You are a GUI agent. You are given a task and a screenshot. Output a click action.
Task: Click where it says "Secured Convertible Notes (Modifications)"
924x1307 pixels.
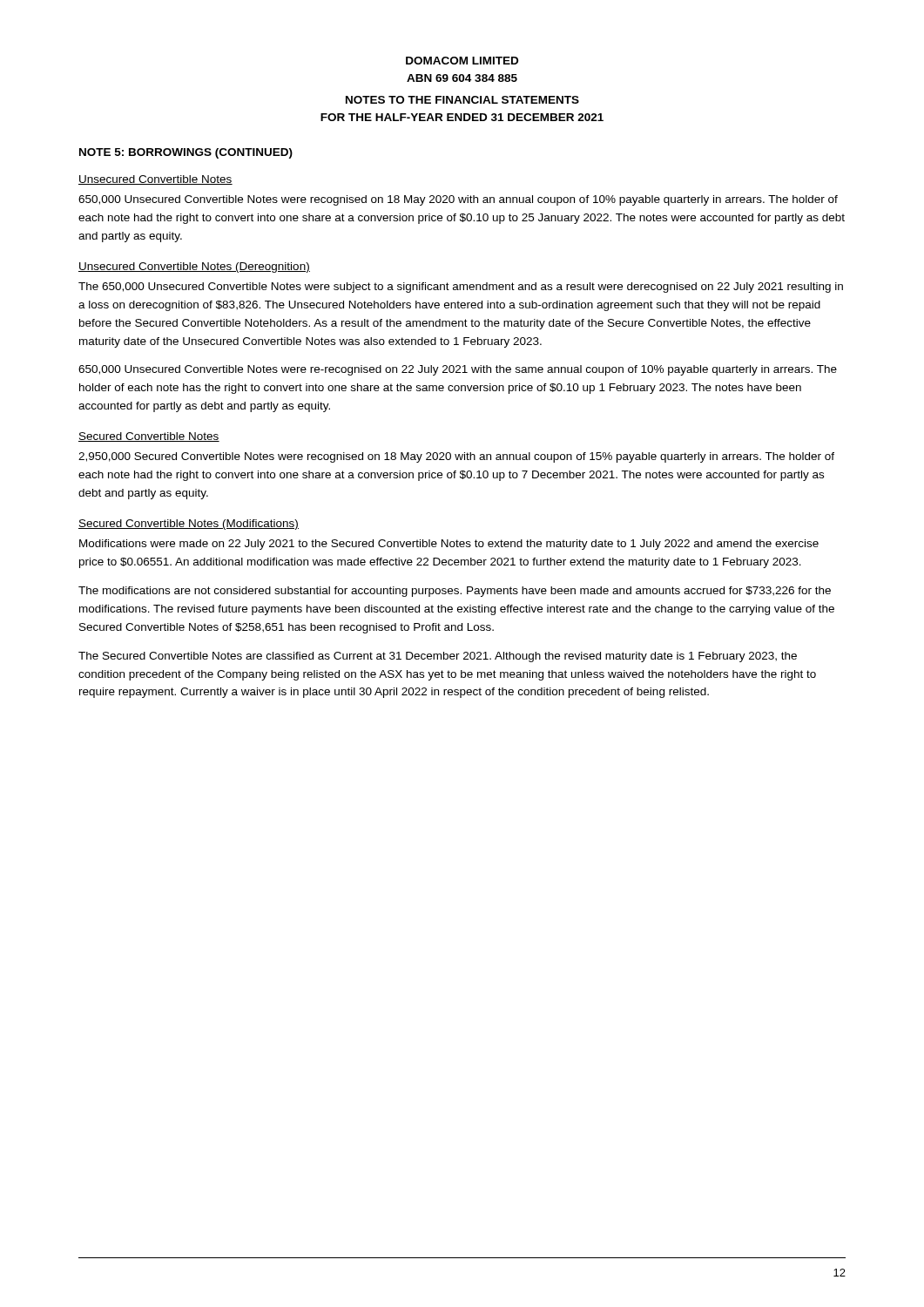tap(188, 523)
